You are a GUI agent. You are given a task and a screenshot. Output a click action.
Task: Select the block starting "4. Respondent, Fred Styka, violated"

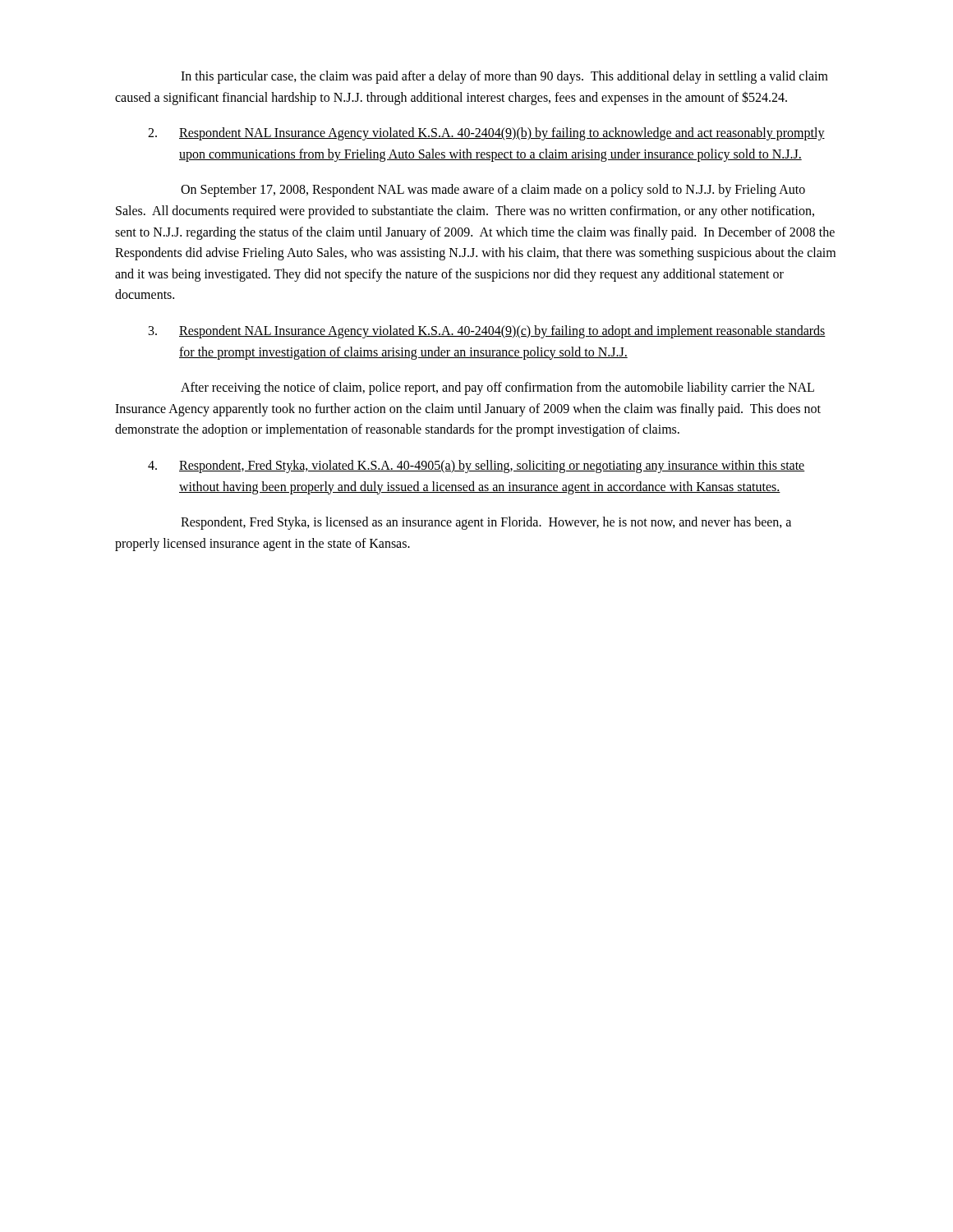pos(493,476)
